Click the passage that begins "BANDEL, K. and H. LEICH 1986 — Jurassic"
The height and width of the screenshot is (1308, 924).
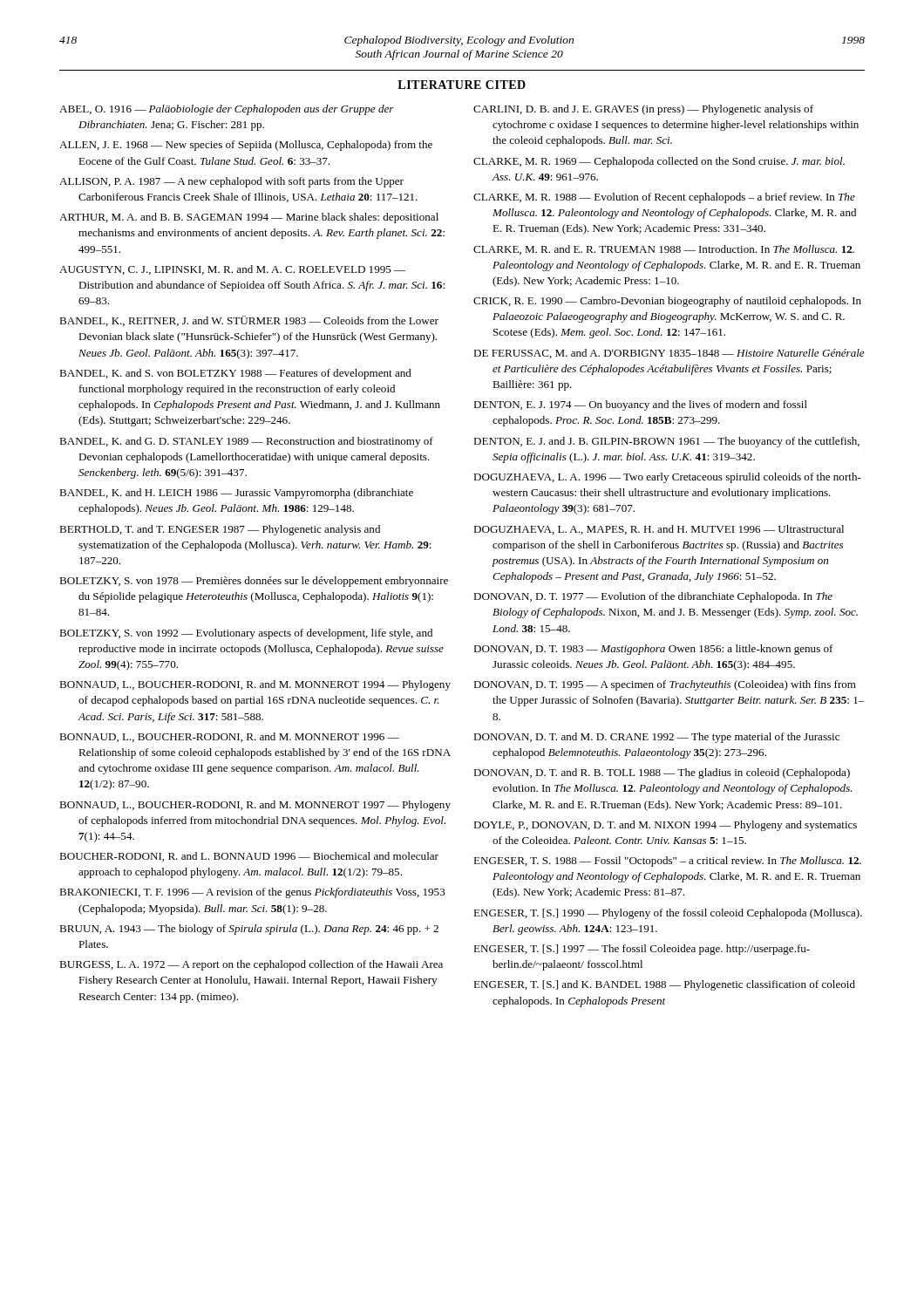pos(236,500)
